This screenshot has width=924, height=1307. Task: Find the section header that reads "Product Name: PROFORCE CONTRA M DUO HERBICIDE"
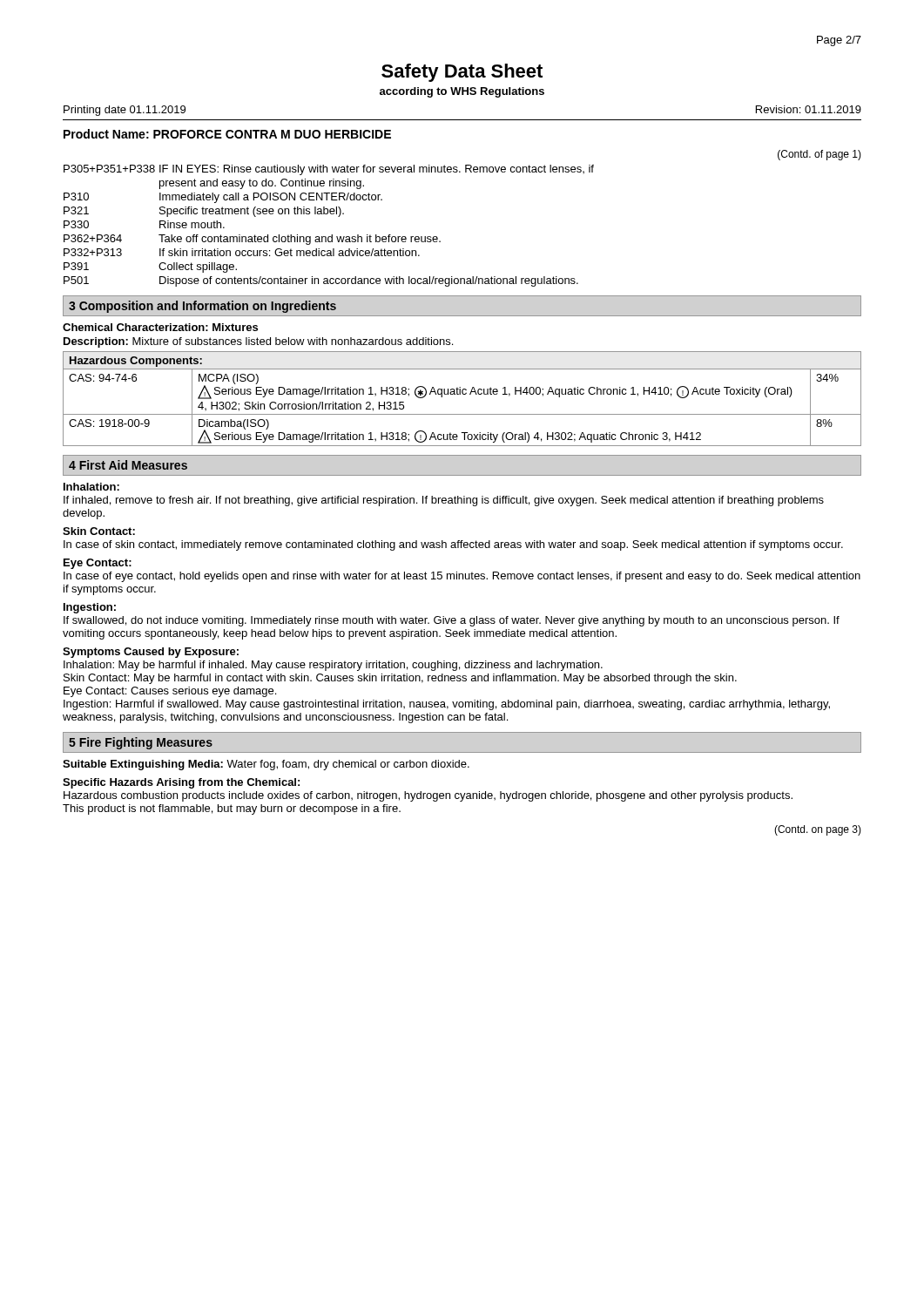227,134
